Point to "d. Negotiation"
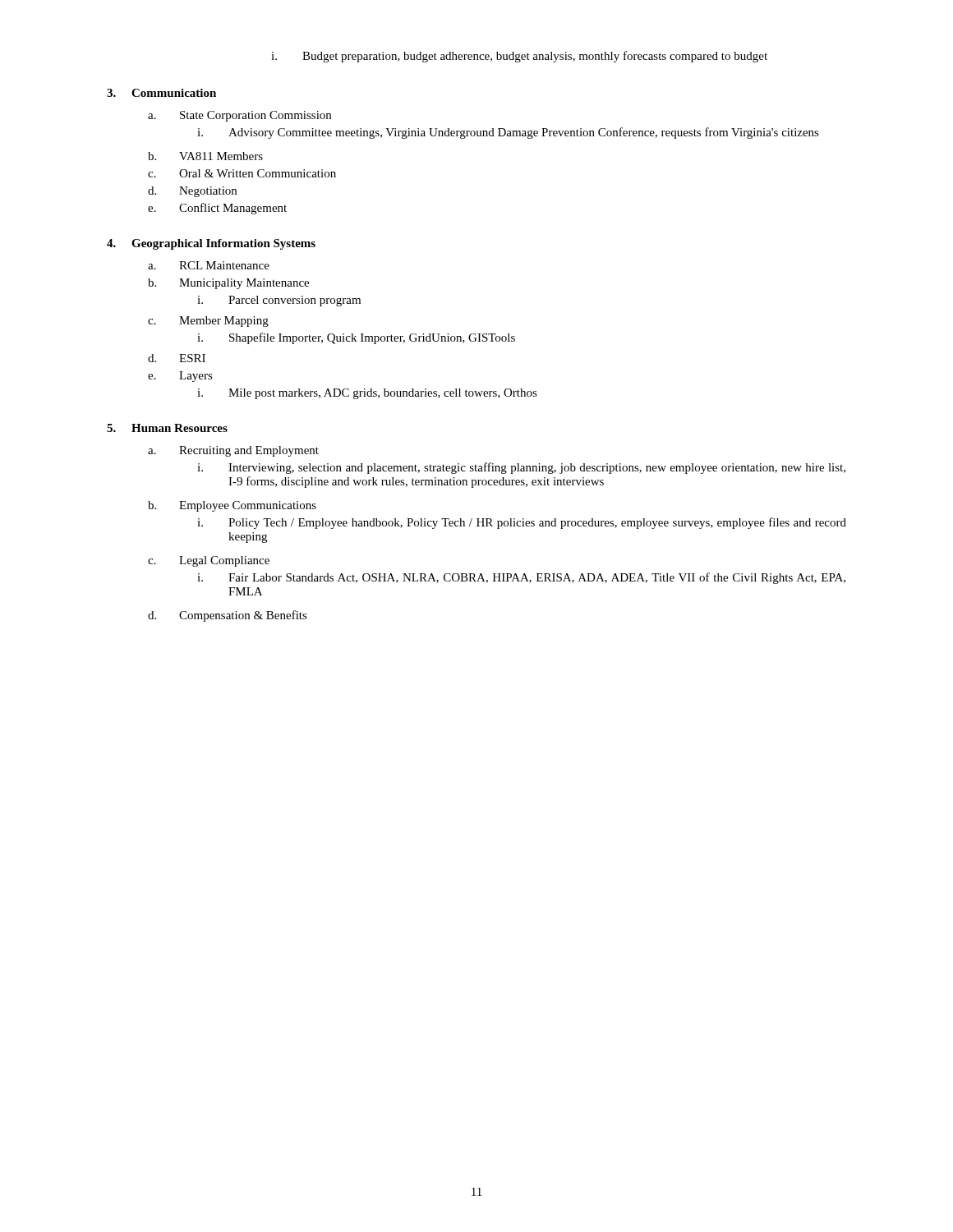Image resolution: width=953 pixels, height=1232 pixels. (192, 192)
